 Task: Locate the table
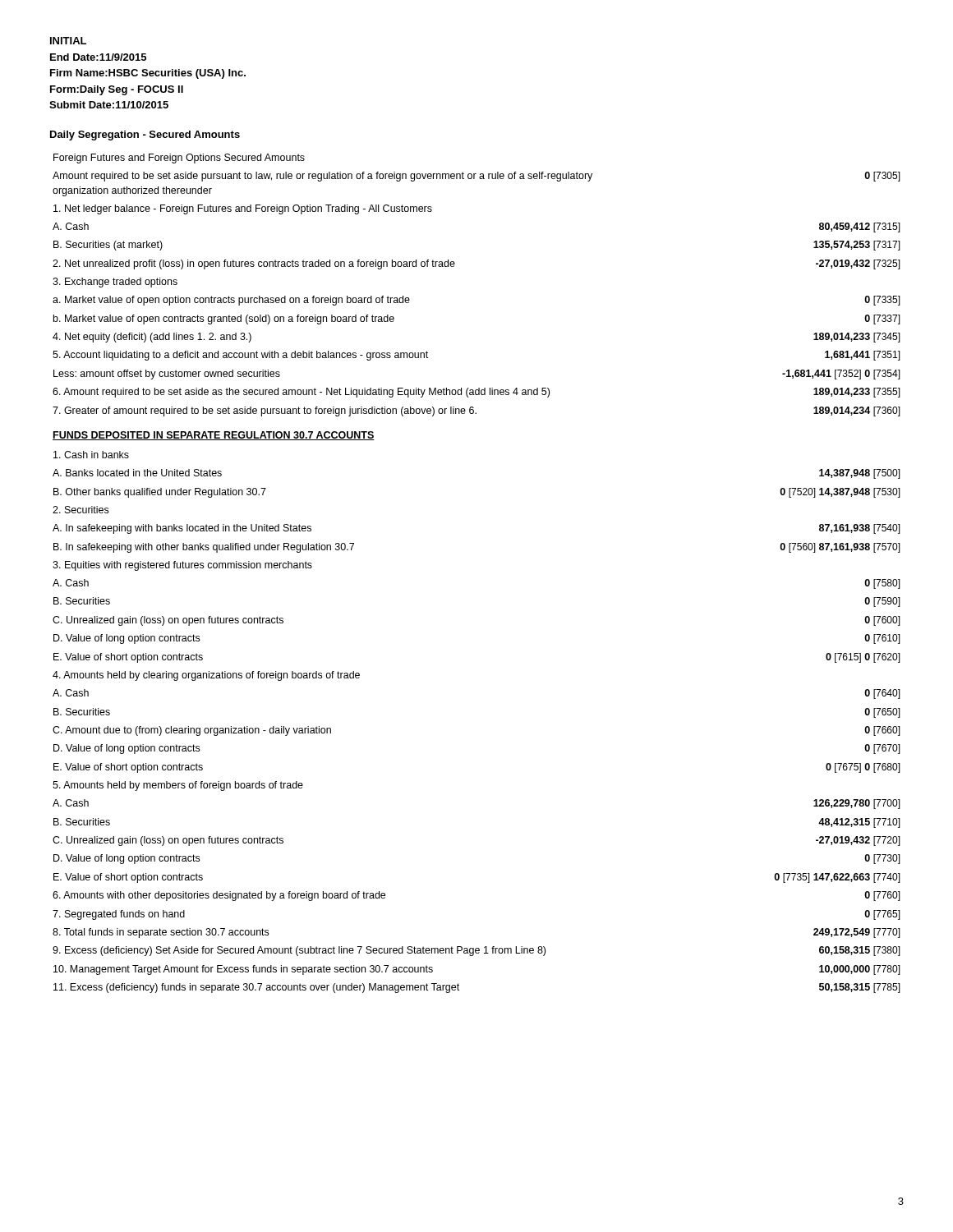[x=476, y=572]
